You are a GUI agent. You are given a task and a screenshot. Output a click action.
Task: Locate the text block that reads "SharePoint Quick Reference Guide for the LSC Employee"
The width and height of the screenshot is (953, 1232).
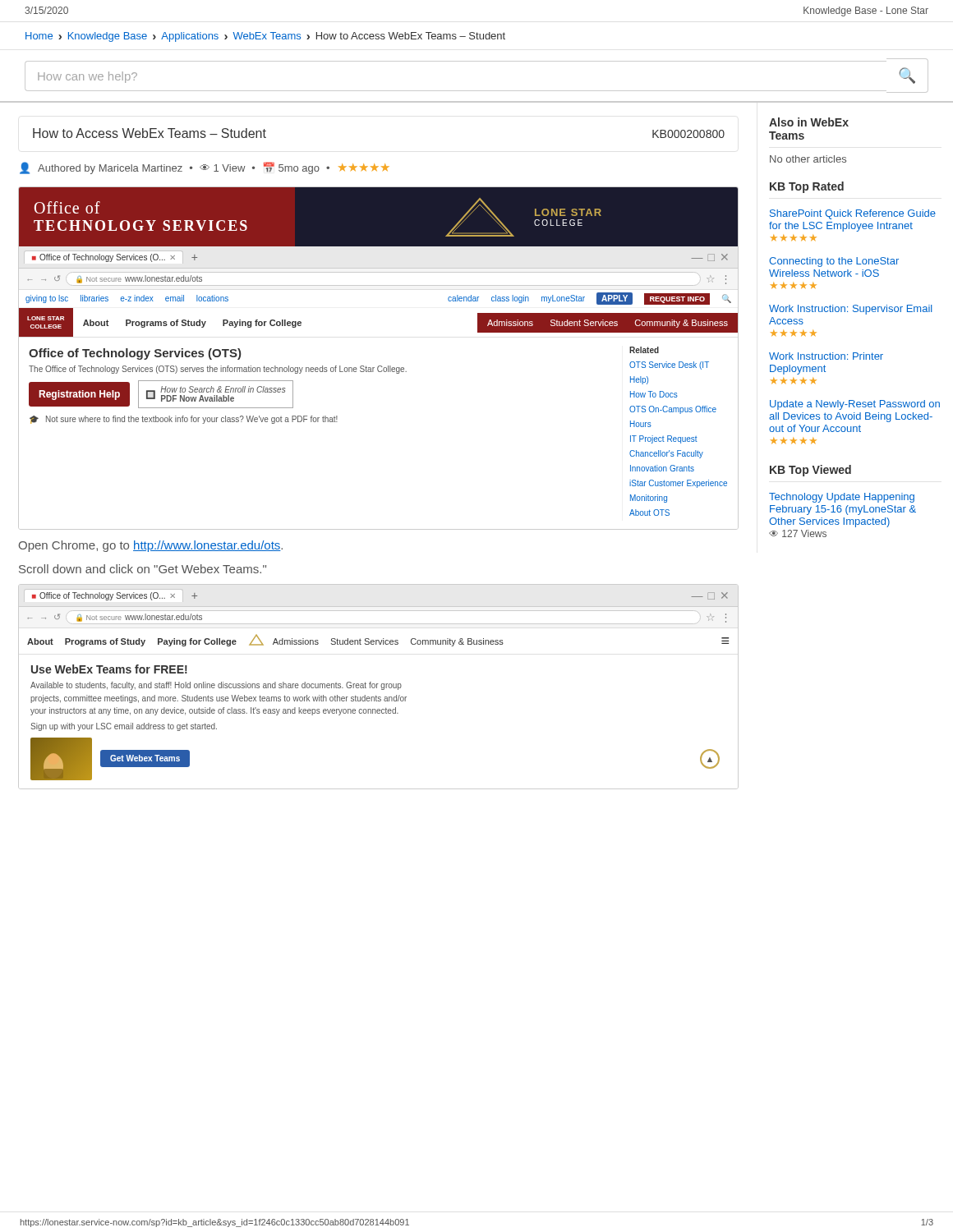pyautogui.click(x=852, y=225)
